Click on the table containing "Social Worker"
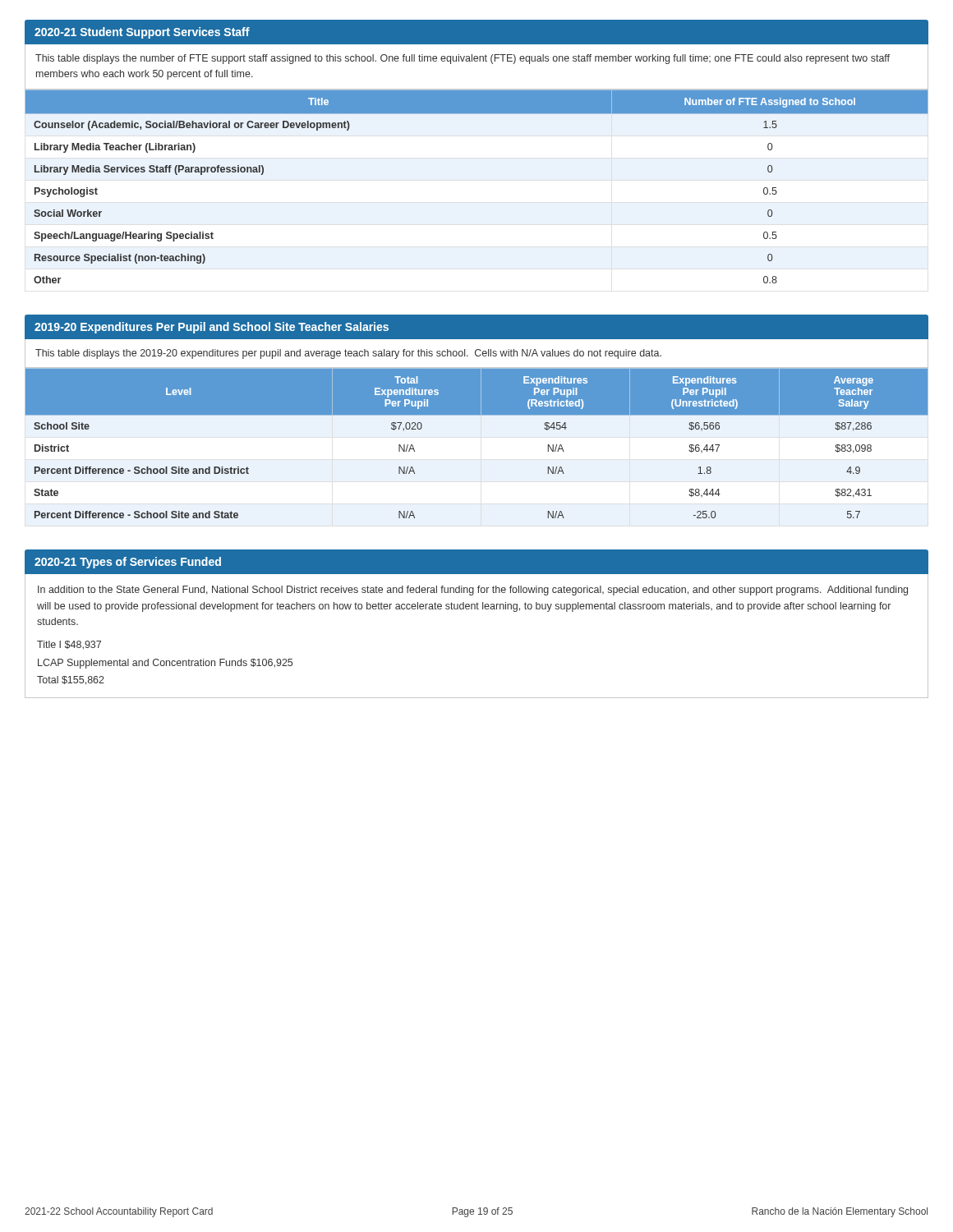 [476, 190]
